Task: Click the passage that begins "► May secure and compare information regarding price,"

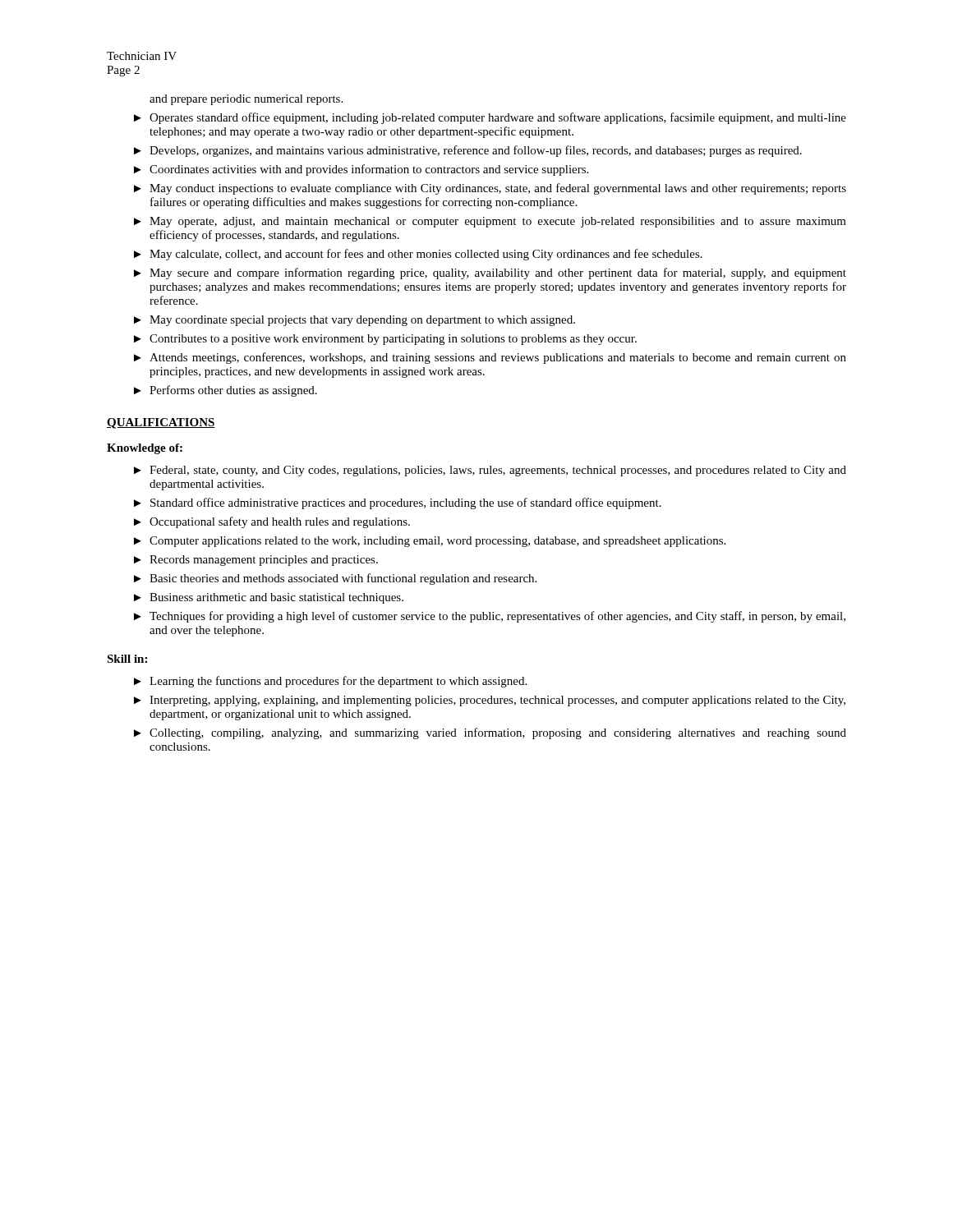Action: [x=489, y=287]
